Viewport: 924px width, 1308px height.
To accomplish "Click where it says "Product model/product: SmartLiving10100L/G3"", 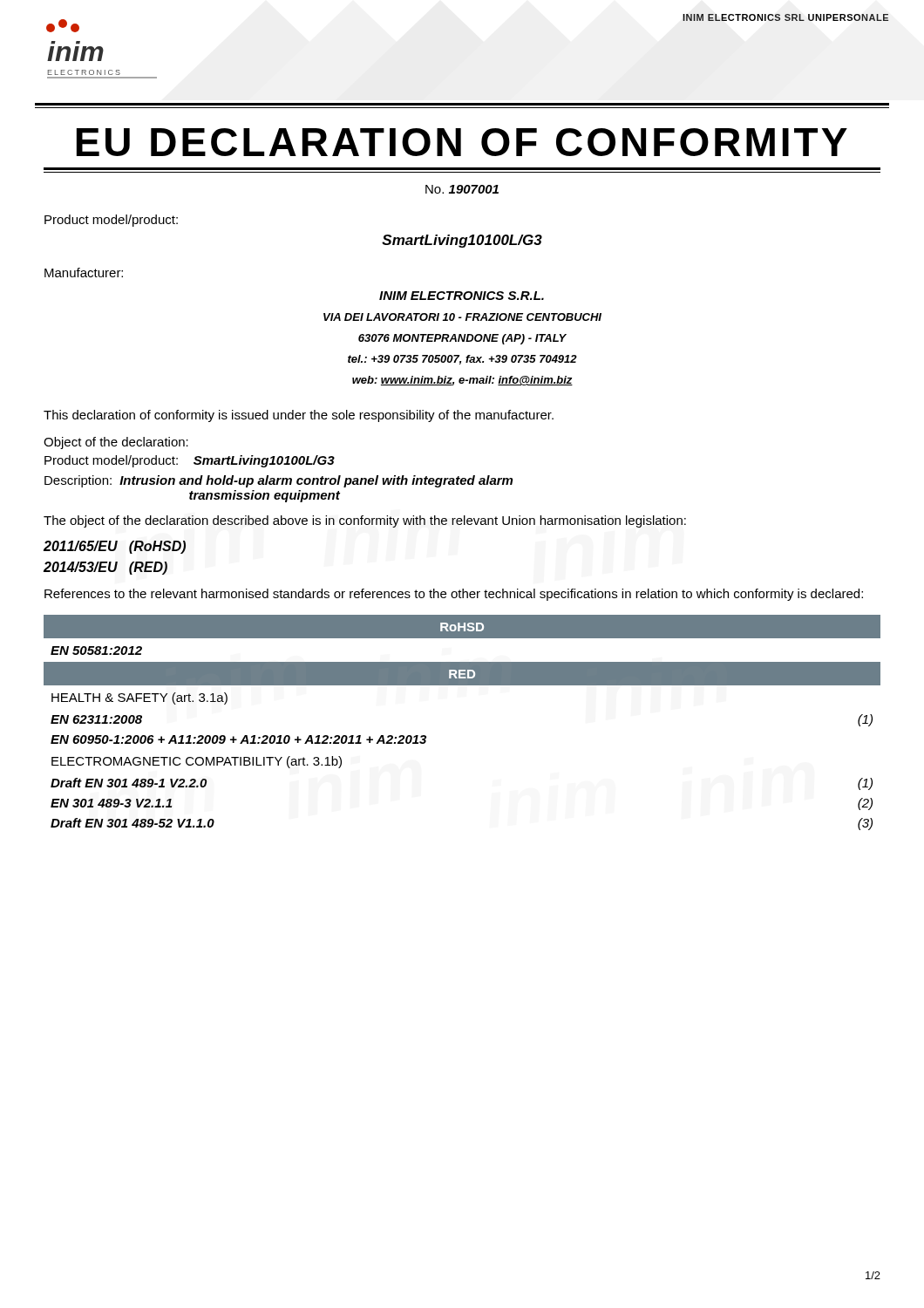I will pyautogui.click(x=189, y=460).
